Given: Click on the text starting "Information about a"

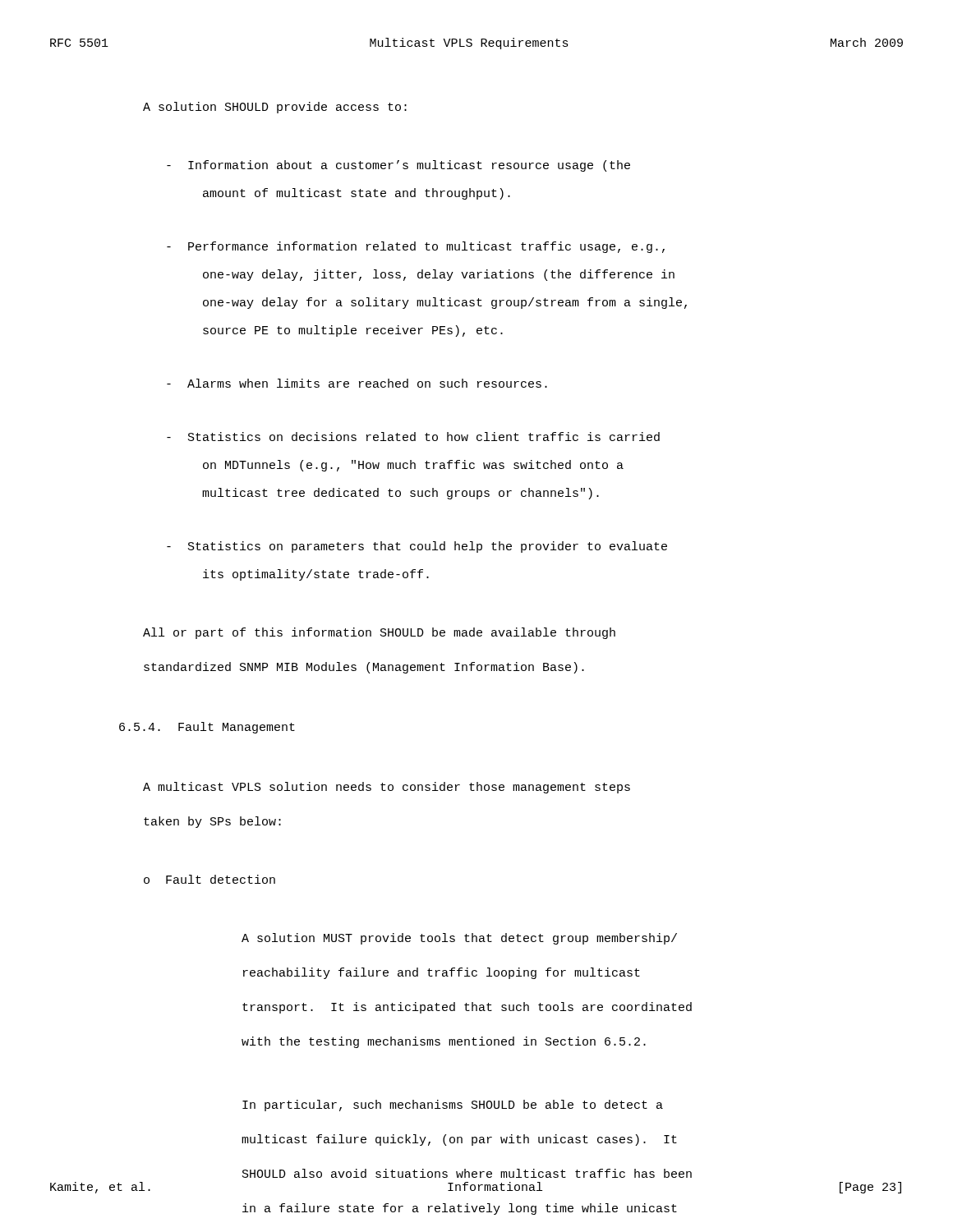Looking at the screenshot, I should (x=365, y=187).
